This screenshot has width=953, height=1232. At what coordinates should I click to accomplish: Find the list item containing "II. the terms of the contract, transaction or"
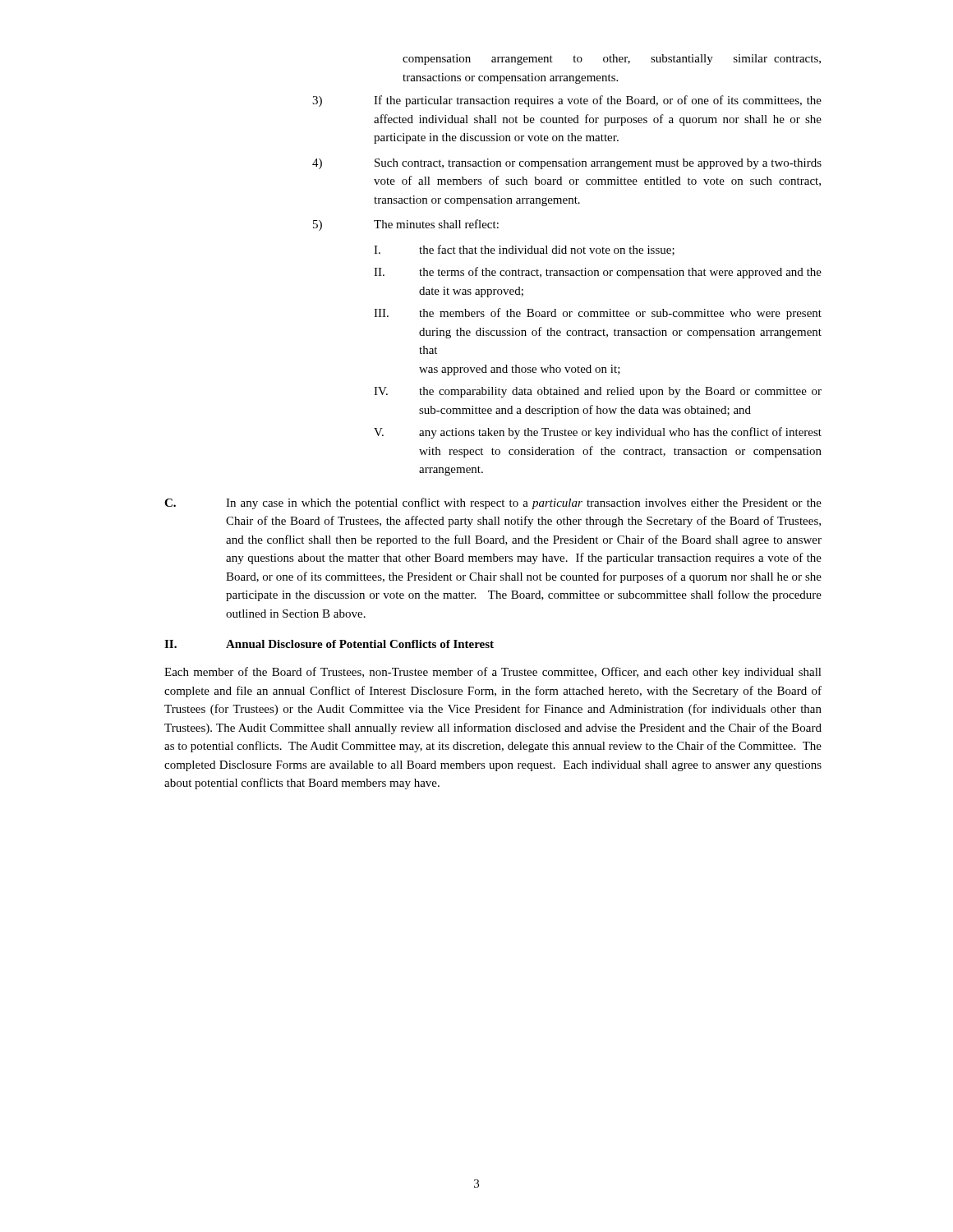(598, 281)
